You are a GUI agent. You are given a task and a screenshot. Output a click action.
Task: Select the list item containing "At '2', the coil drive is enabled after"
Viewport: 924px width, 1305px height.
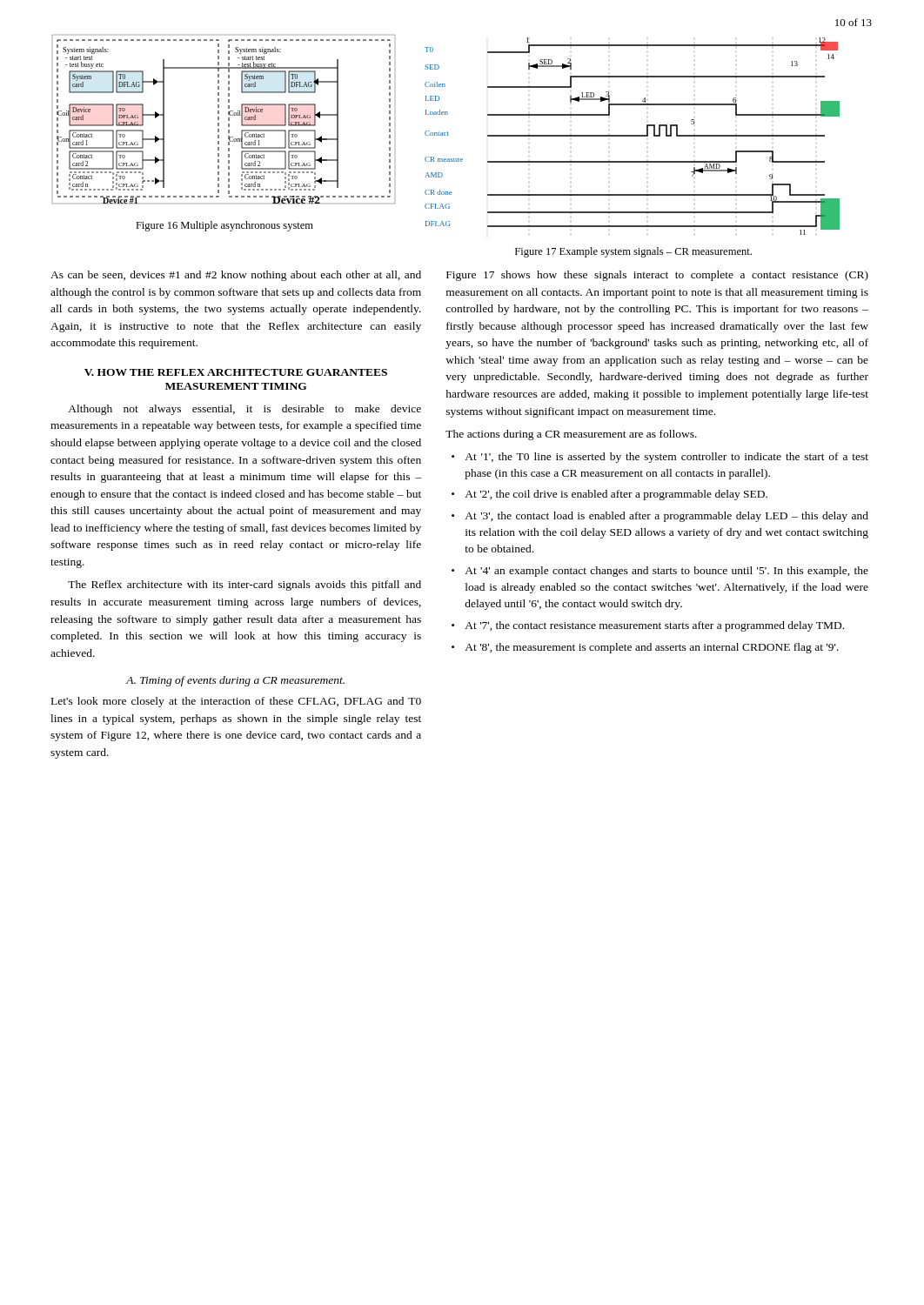616,494
